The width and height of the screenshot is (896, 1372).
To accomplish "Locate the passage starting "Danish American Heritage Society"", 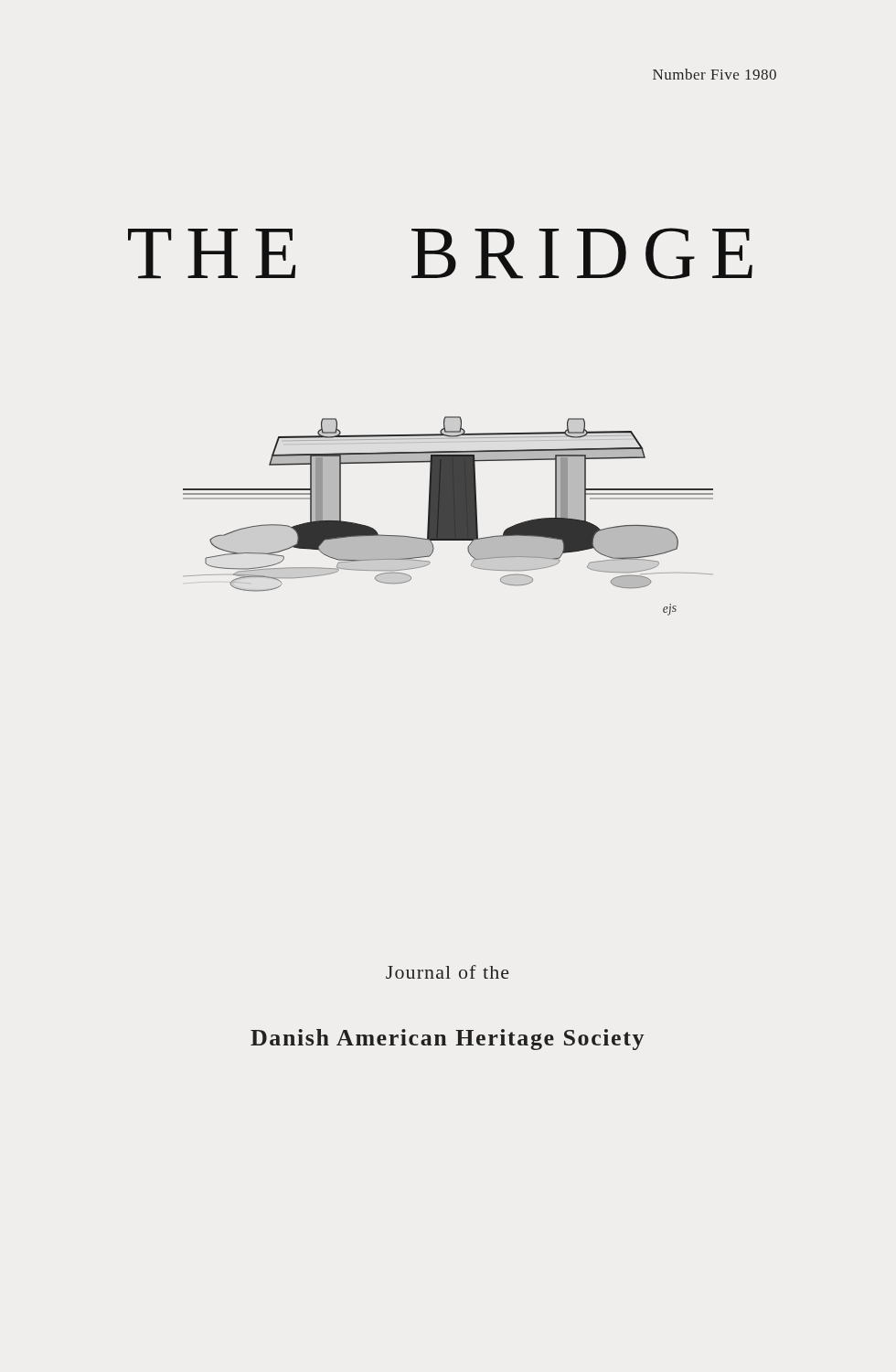I will (448, 1038).
